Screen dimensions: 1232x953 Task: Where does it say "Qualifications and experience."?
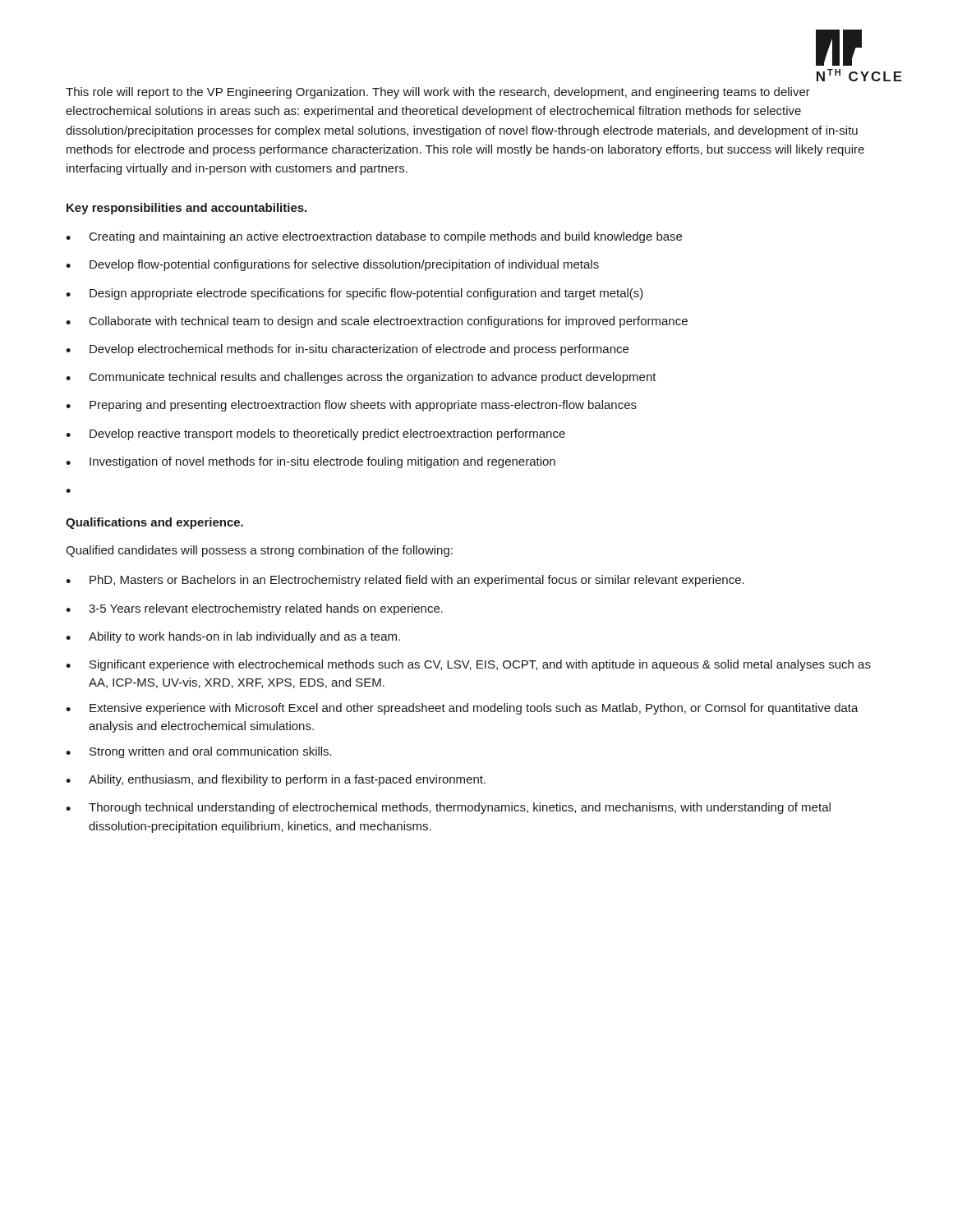point(155,522)
